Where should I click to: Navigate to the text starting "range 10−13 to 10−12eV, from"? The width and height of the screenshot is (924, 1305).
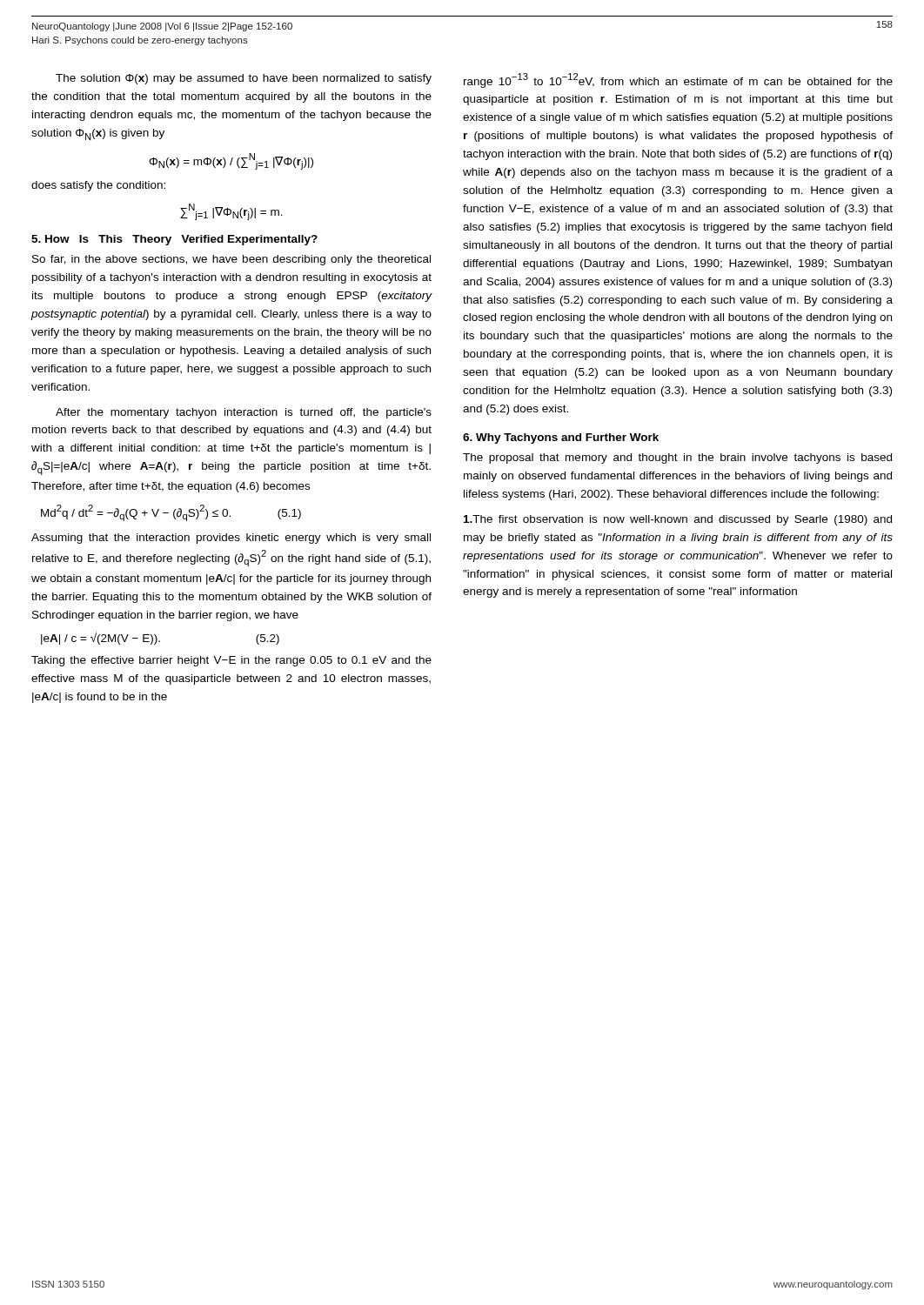click(x=678, y=243)
